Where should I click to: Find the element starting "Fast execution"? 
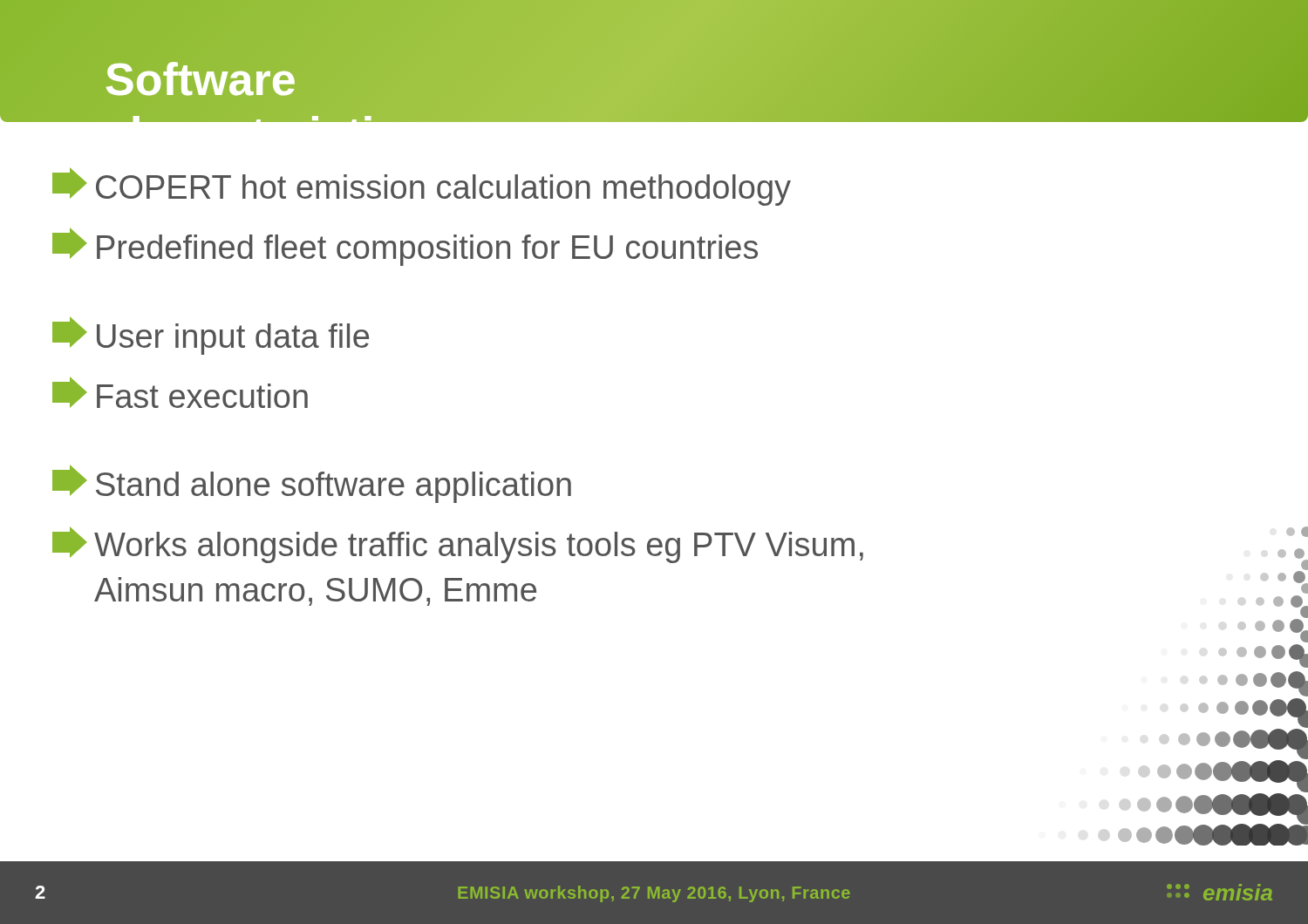181,397
